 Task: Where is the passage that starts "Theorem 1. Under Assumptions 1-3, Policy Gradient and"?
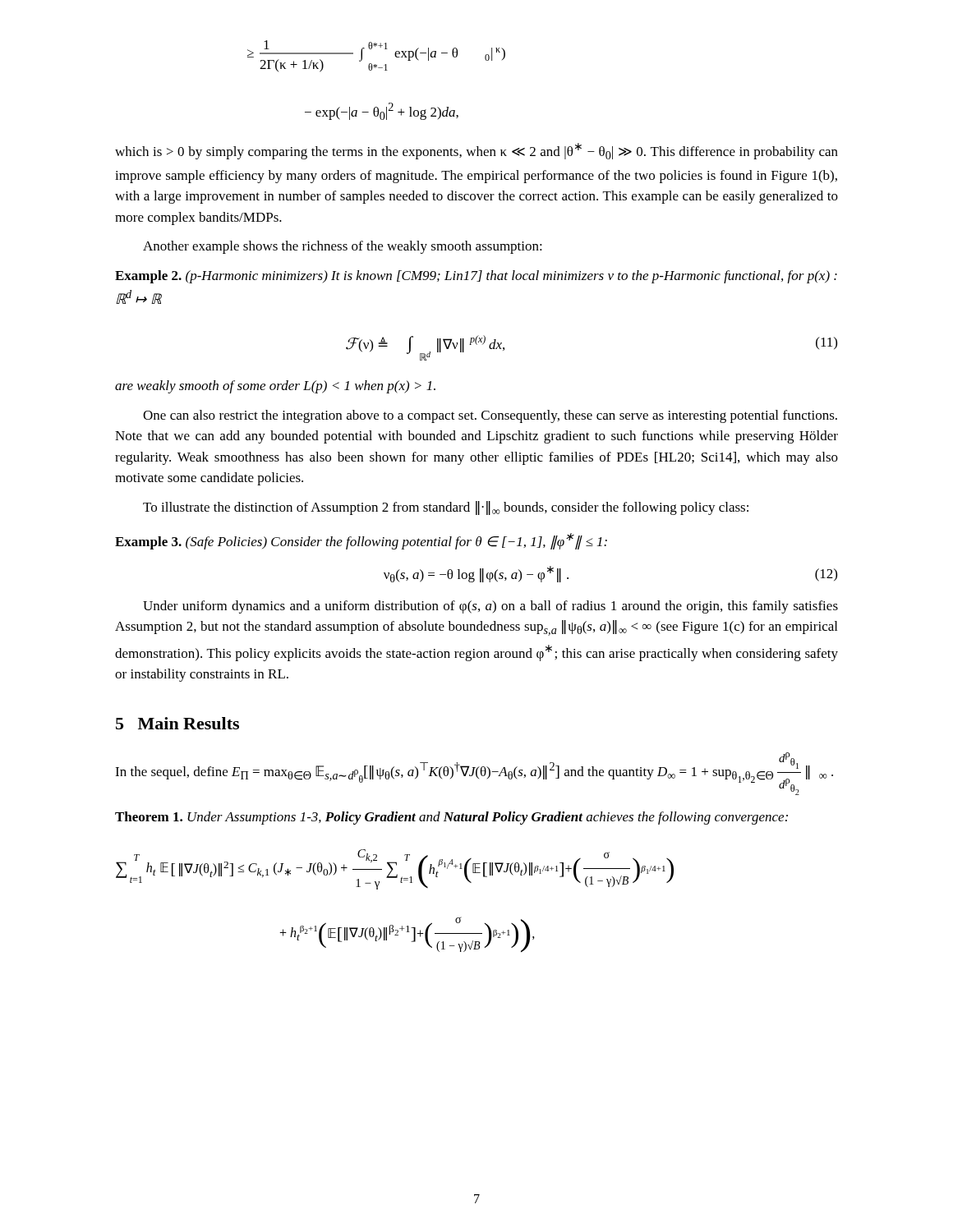452,817
